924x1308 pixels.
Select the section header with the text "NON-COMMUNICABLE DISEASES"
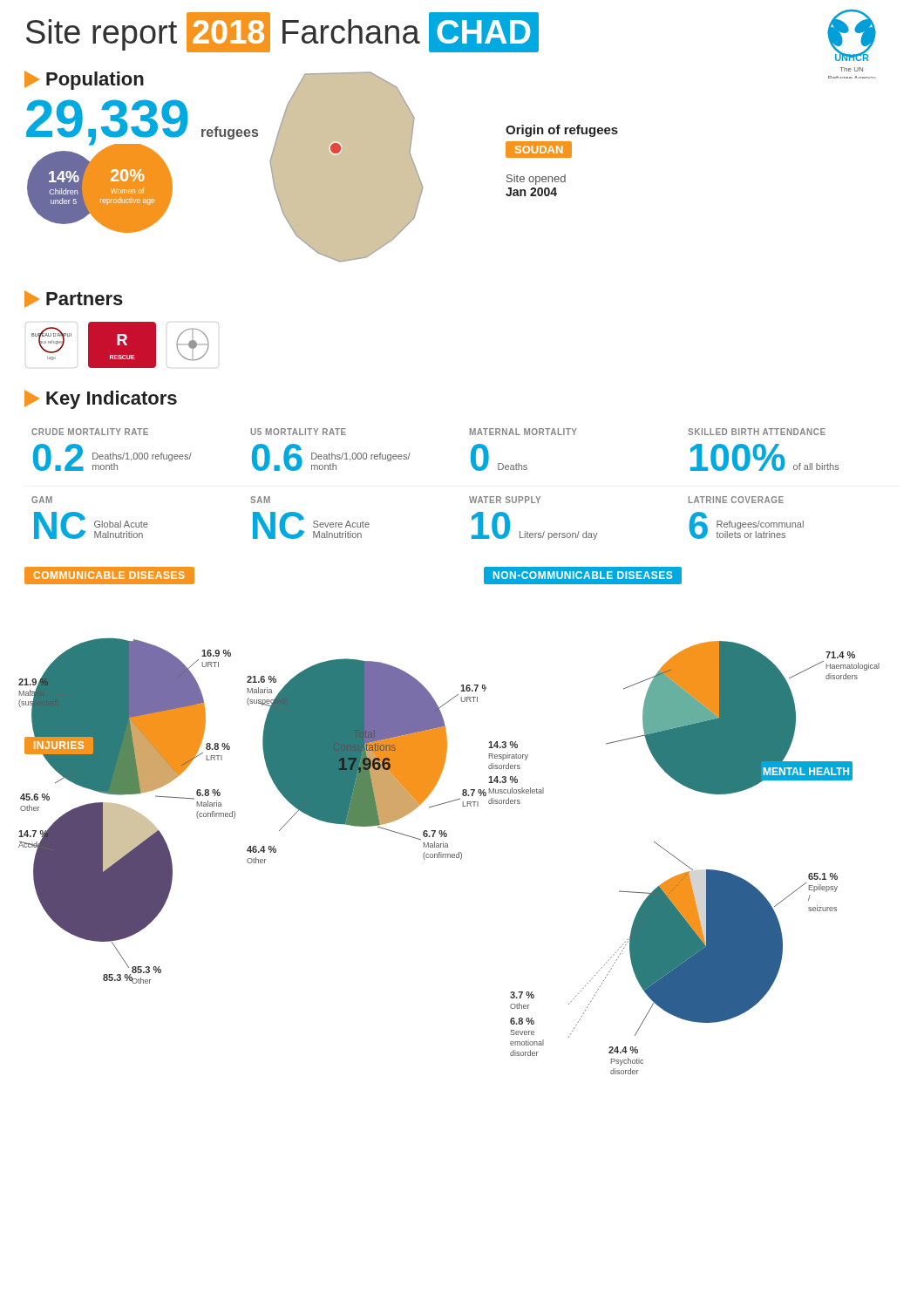coord(583,576)
